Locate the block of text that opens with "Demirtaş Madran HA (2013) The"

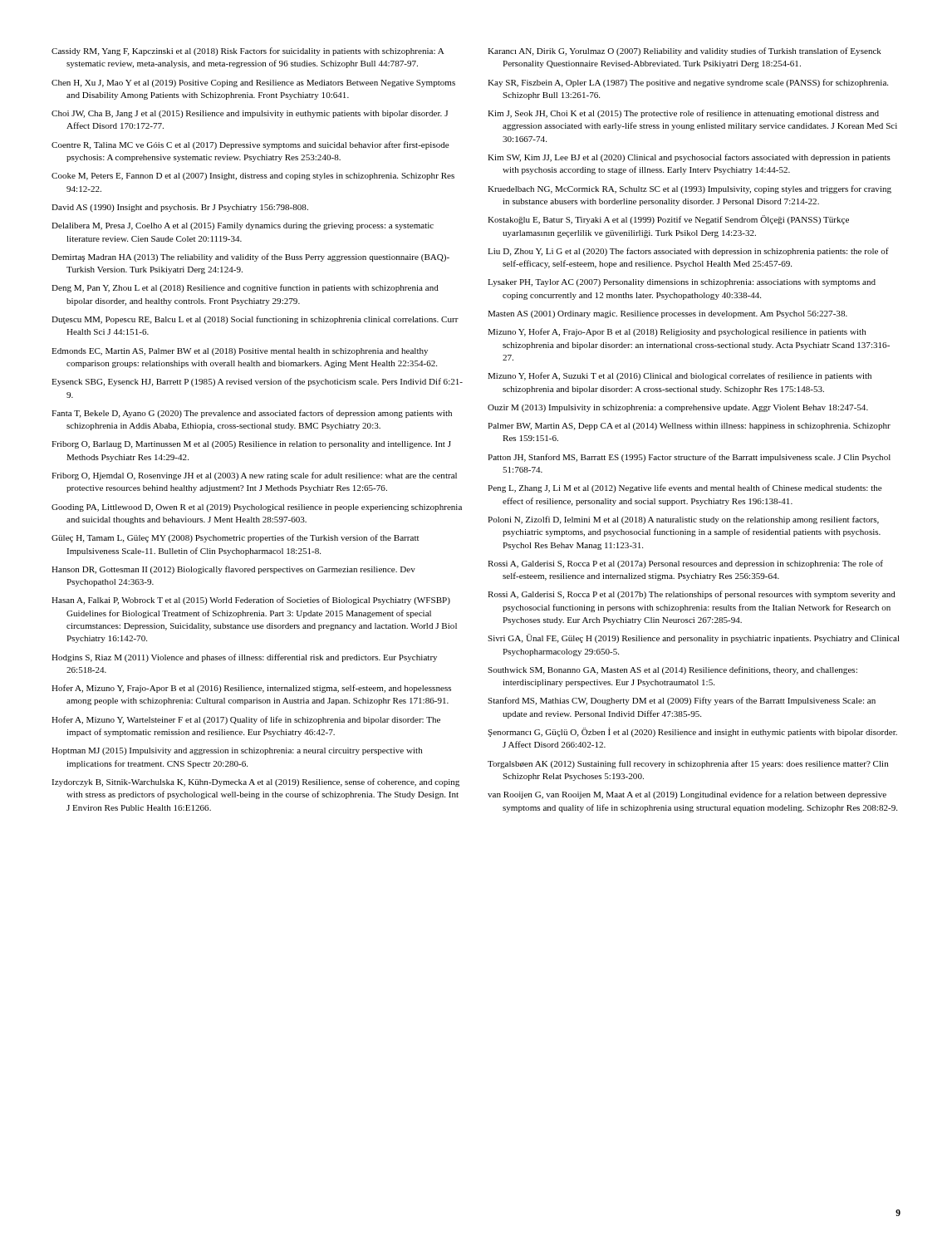[x=251, y=263]
